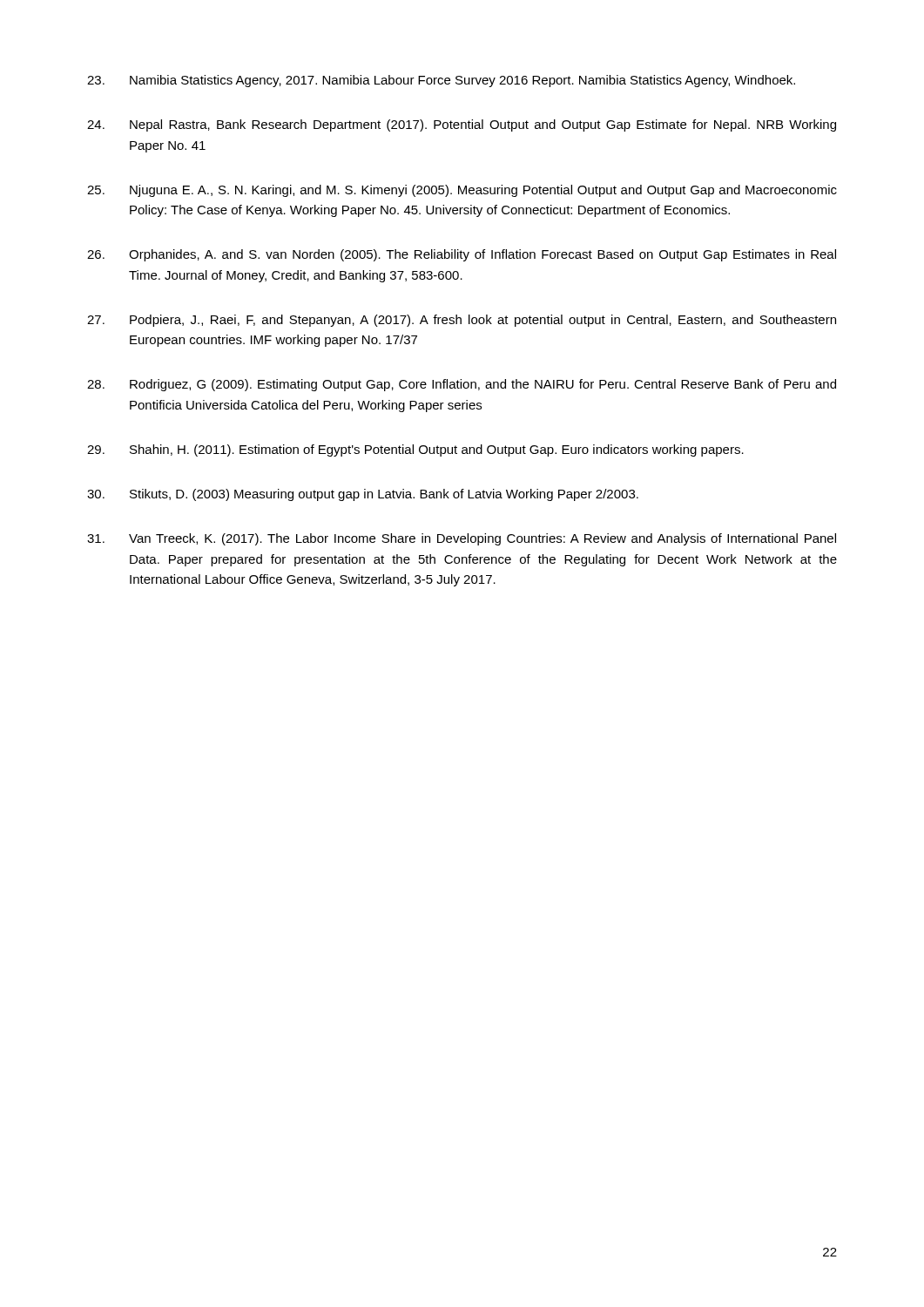Click on the text starting "23. Namibia Statistics Agency, 2017."
Screen dimensions: 1307x924
462,80
